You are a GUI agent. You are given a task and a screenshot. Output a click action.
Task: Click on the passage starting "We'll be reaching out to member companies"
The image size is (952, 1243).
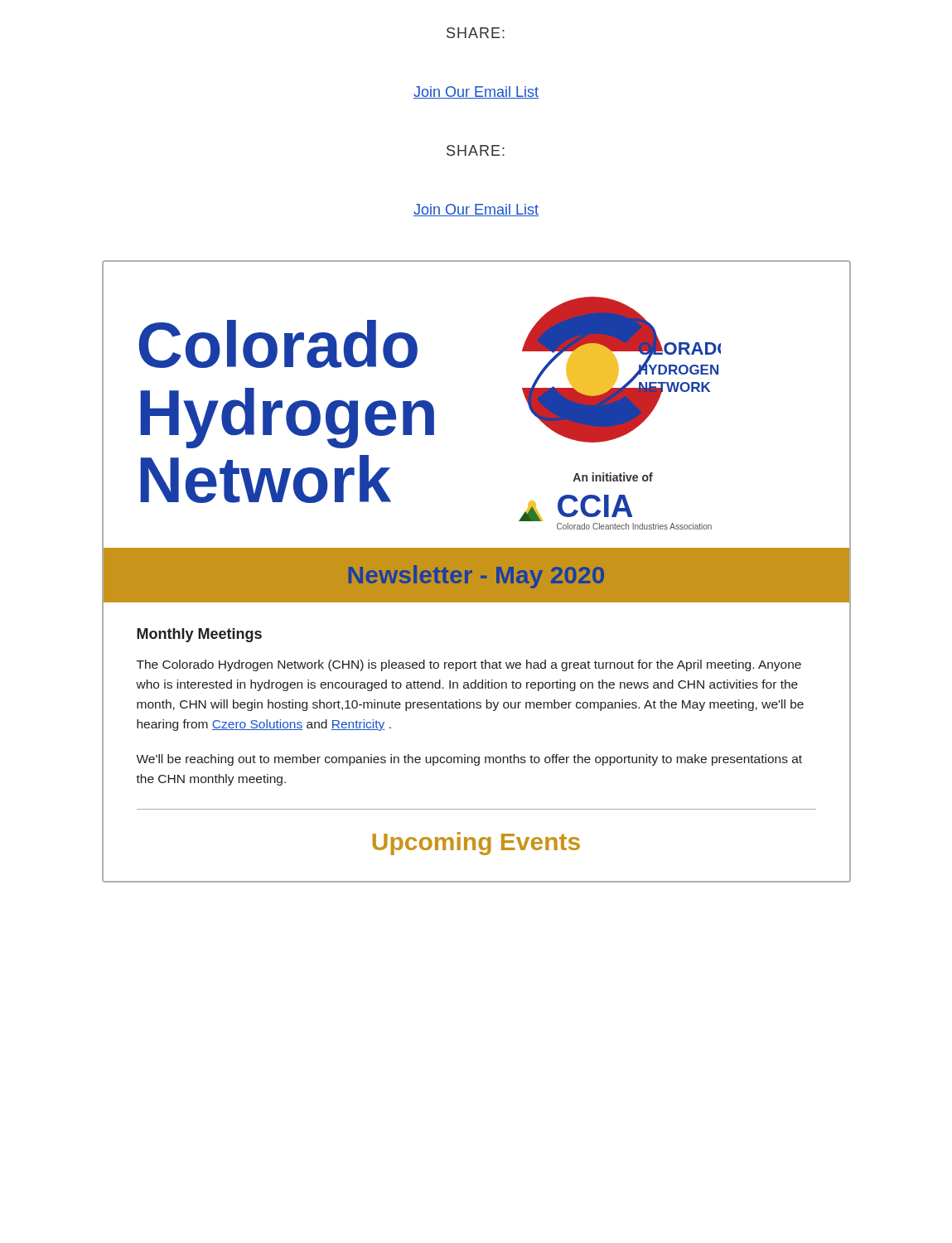(469, 769)
